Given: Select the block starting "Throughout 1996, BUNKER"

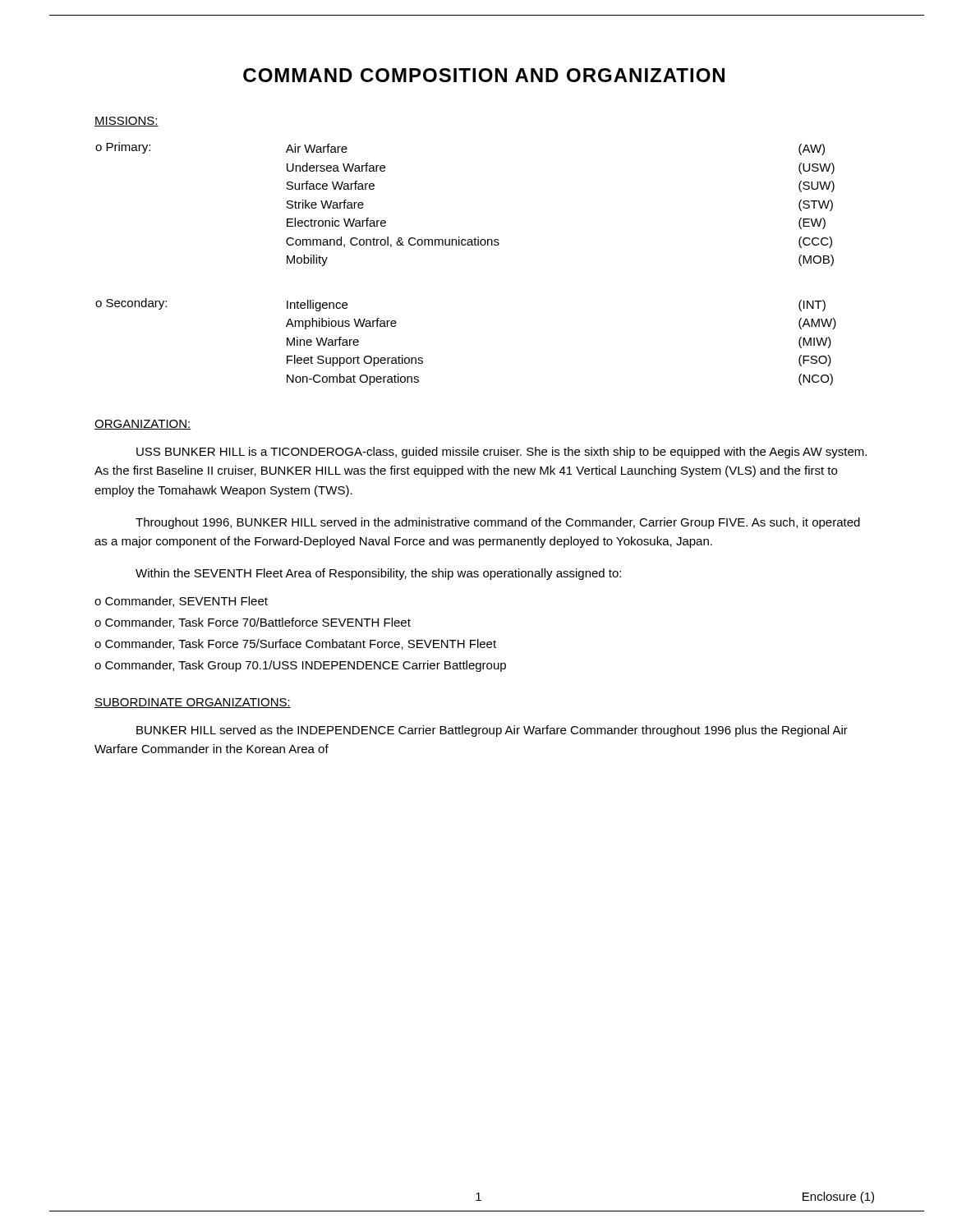Looking at the screenshot, I should 477,531.
